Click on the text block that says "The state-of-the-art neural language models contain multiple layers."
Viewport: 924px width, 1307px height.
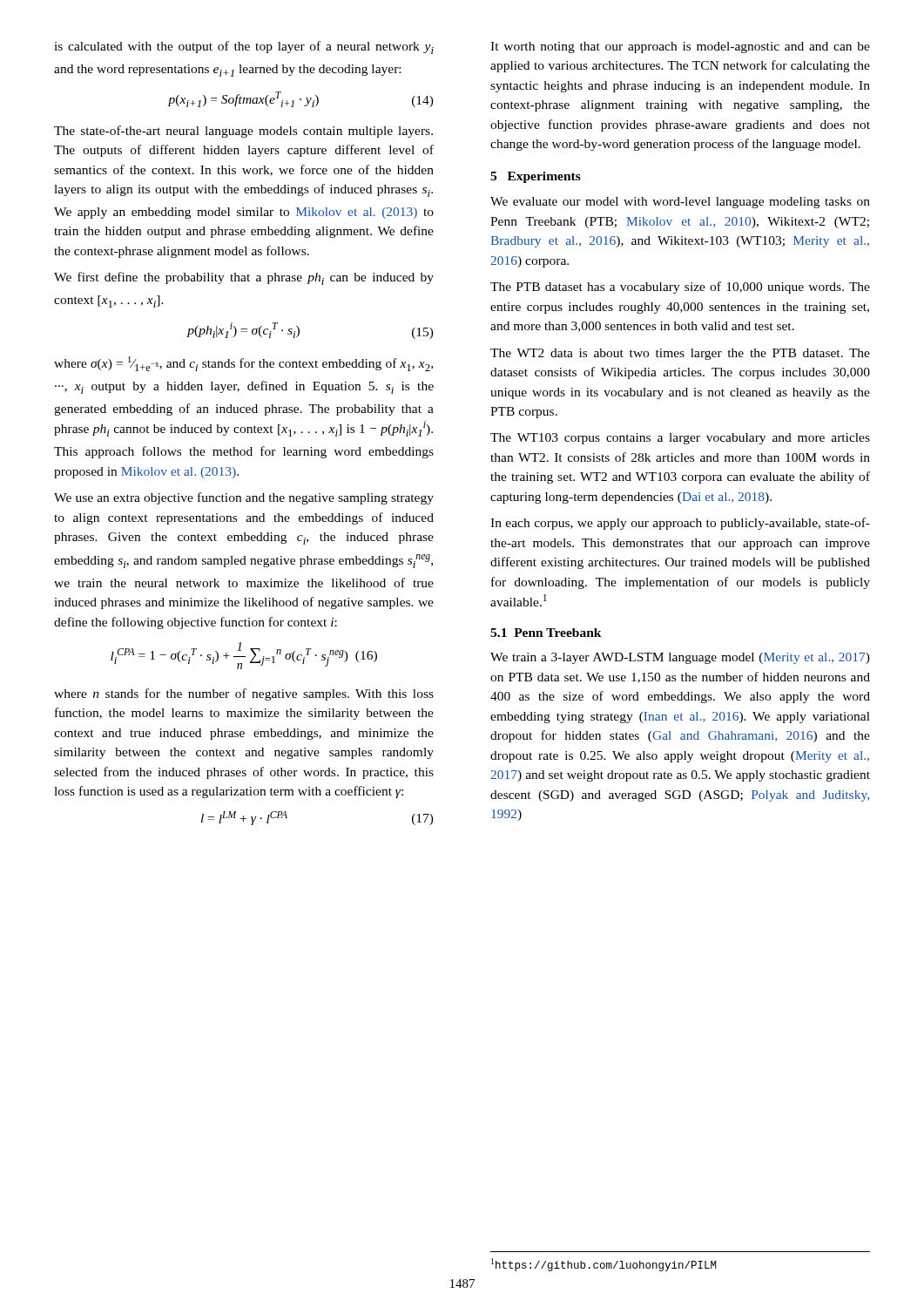[244, 217]
